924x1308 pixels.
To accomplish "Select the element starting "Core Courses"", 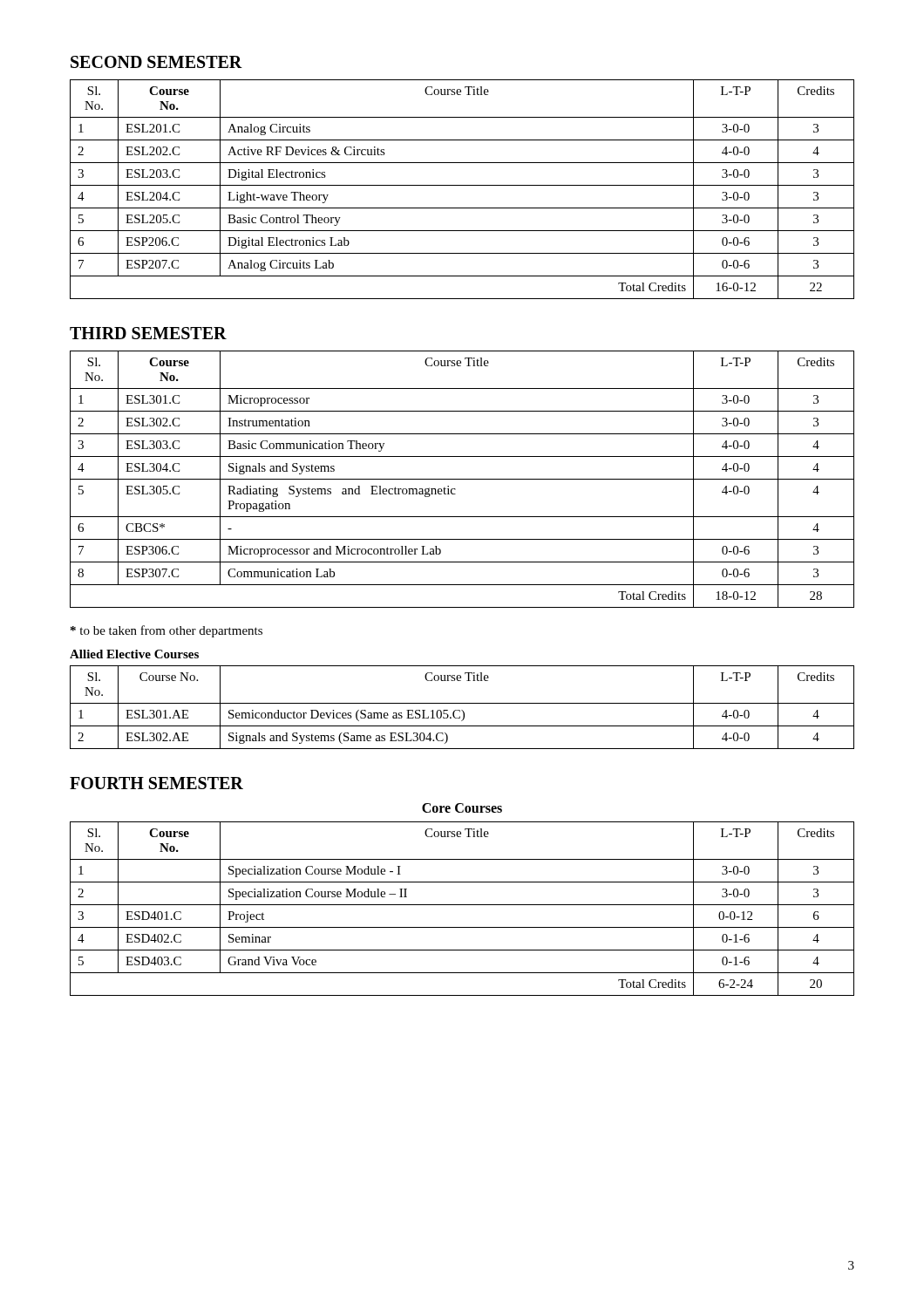I will coord(462,808).
